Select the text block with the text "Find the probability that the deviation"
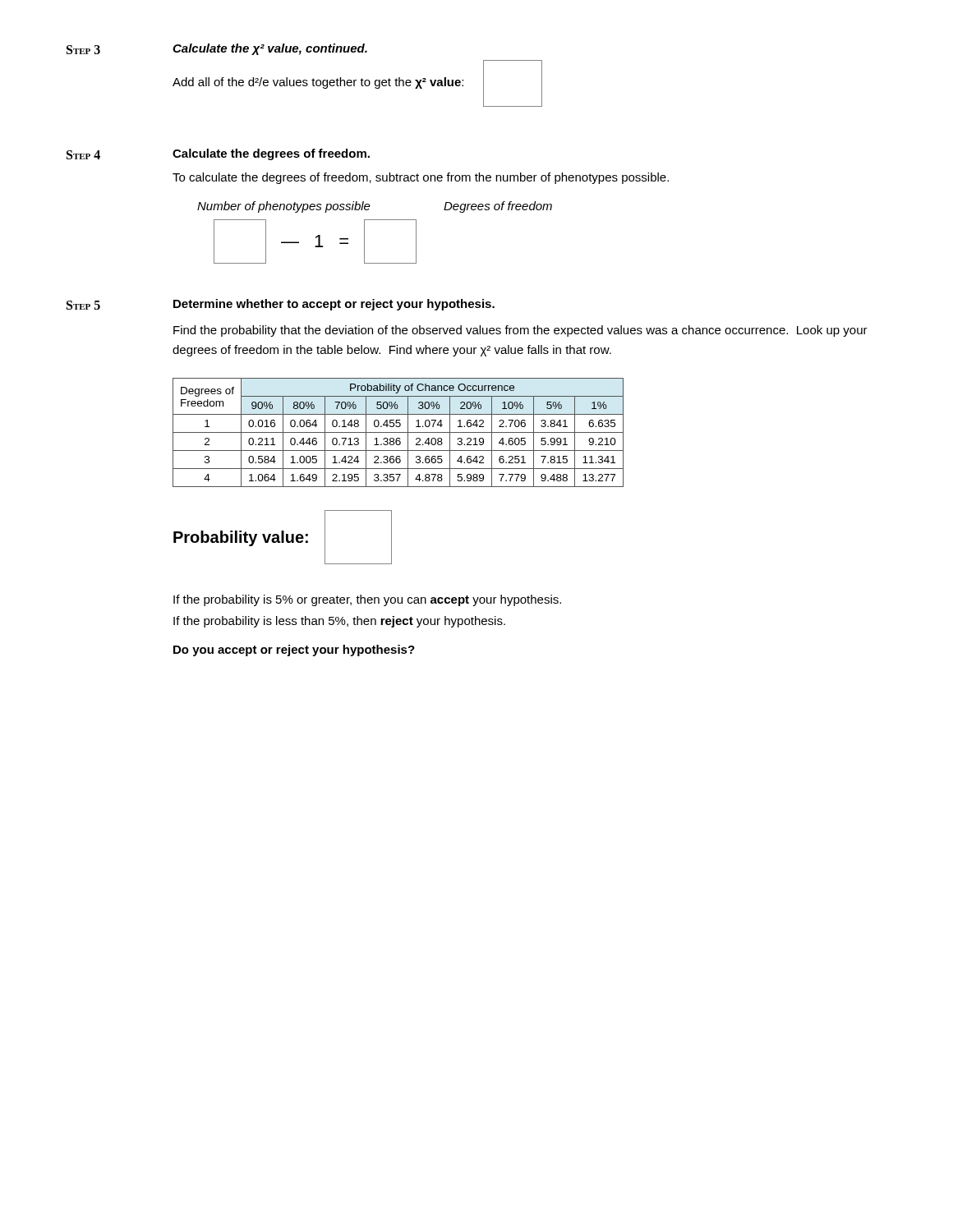 pyautogui.click(x=520, y=340)
